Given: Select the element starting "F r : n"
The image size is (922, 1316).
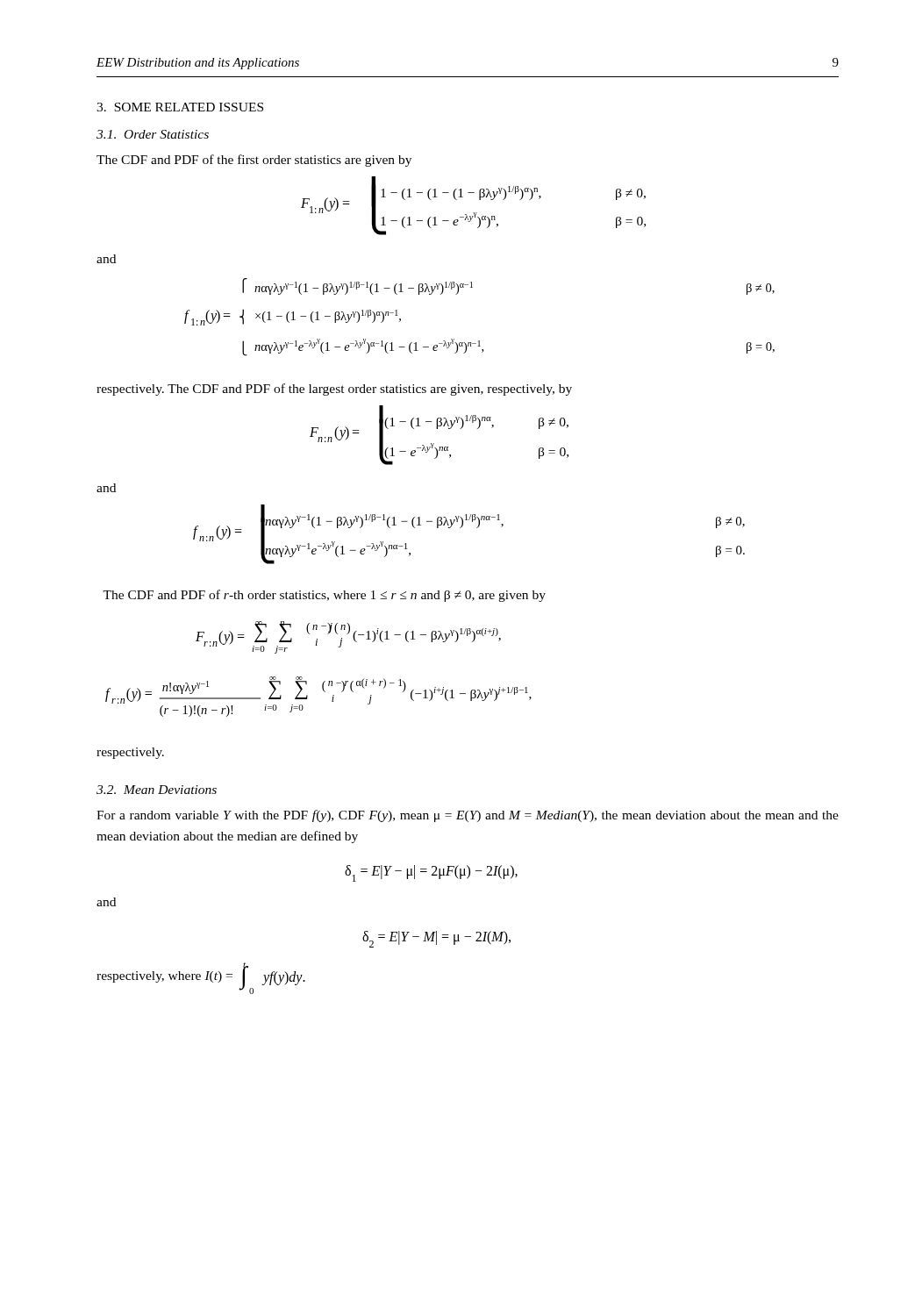Looking at the screenshot, I should [468, 637].
